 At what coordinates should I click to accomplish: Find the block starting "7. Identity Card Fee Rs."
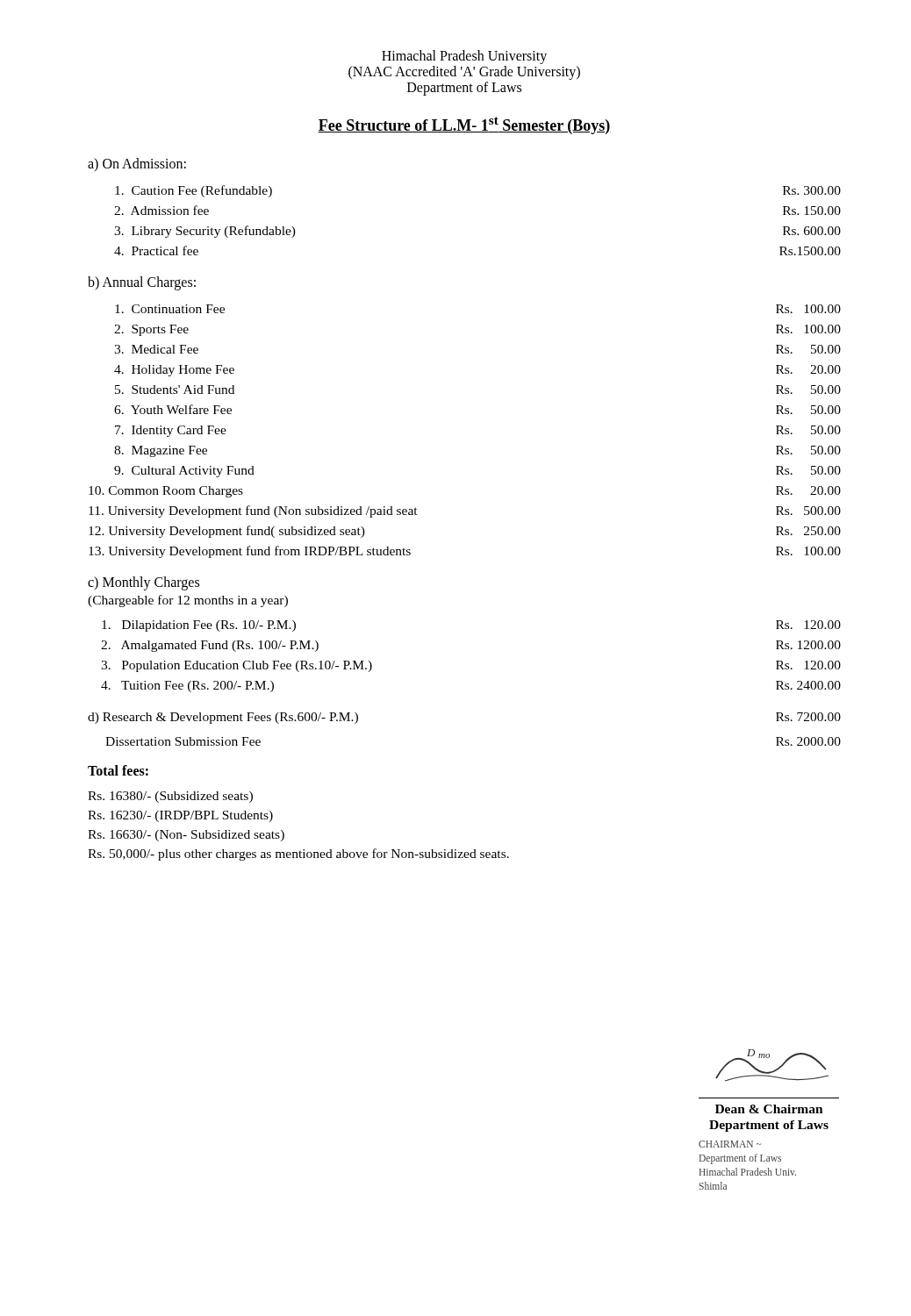pos(168,430)
